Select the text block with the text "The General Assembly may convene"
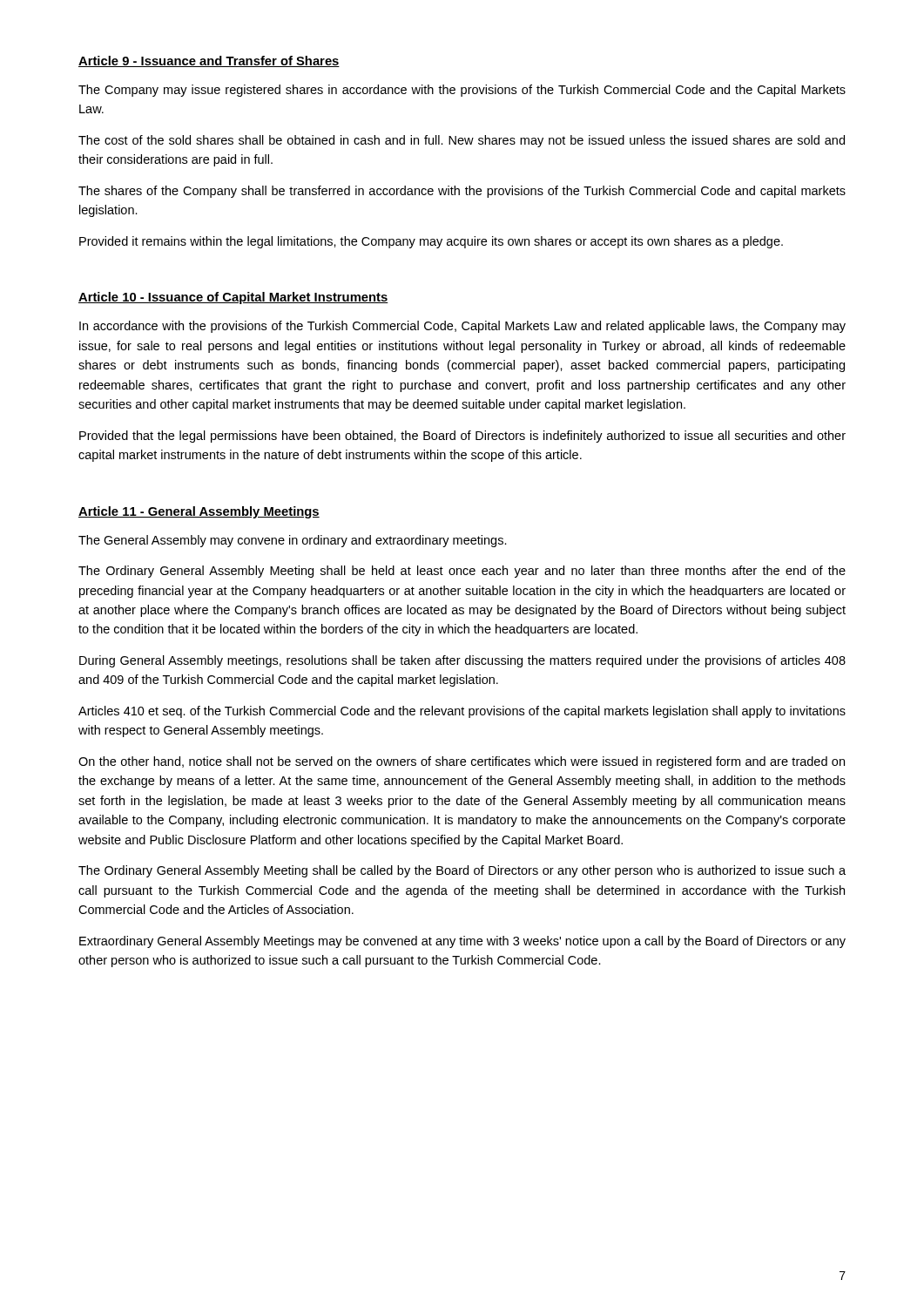924x1307 pixels. pyautogui.click(x=293, y=540)
